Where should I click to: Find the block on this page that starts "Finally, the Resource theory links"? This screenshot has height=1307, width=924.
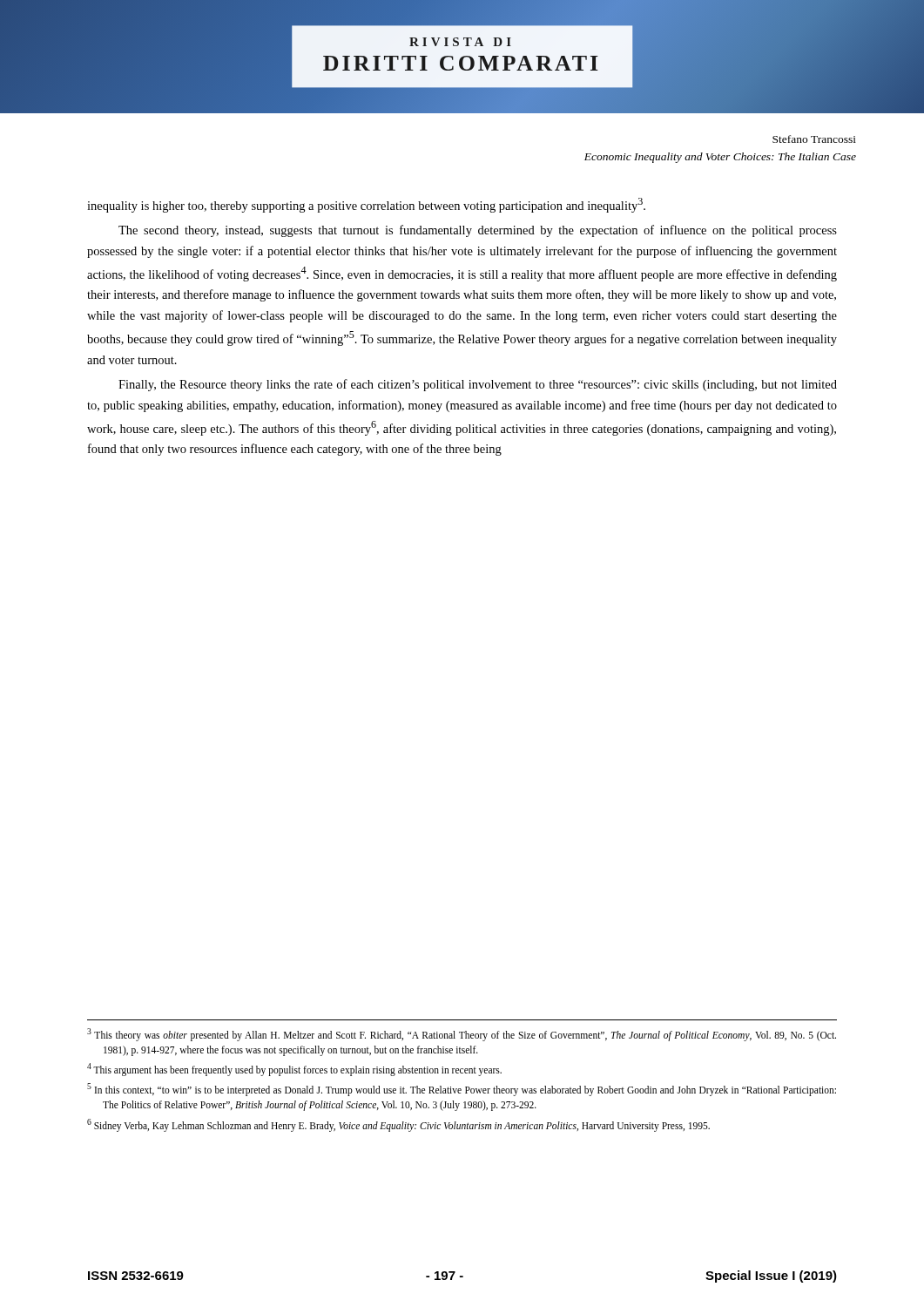462,417
